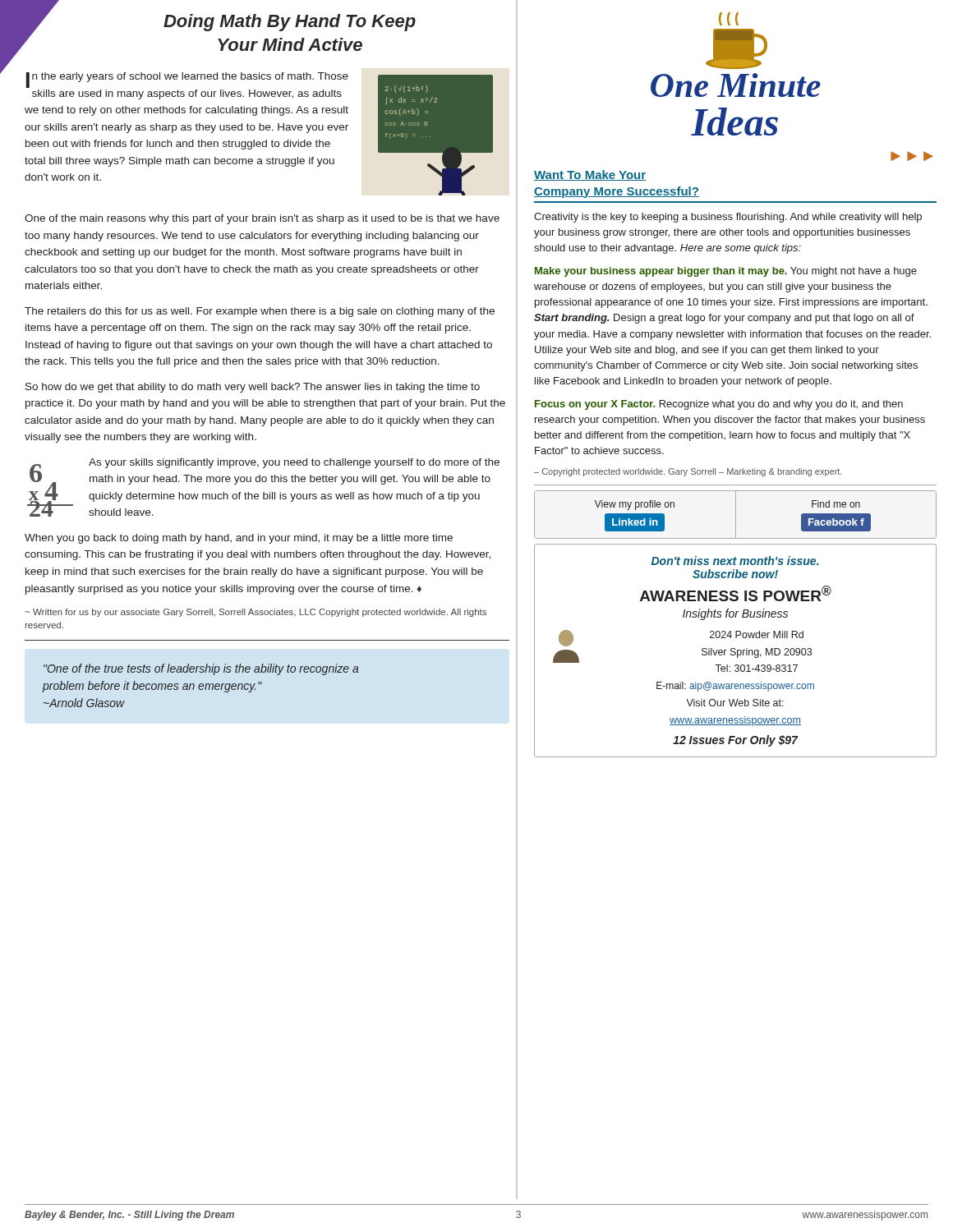Image resolution: width=953 pixels, height=1232 pixels.
Task: Find the photo
Action: tap(435, 132)
